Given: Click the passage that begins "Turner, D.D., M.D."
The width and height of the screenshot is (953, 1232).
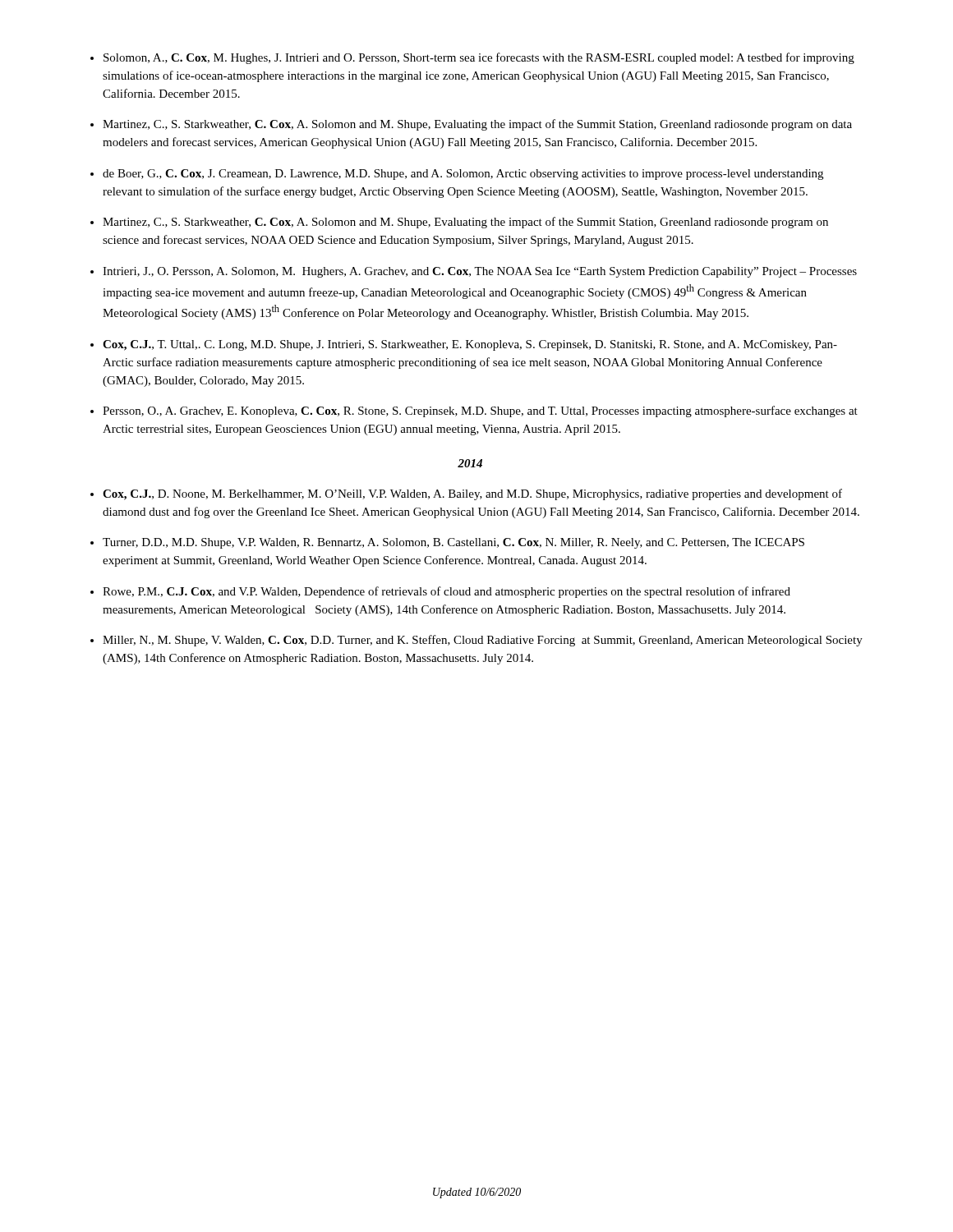Looking at the screenshot, I should pyautogui.click(x=454, y=551).
